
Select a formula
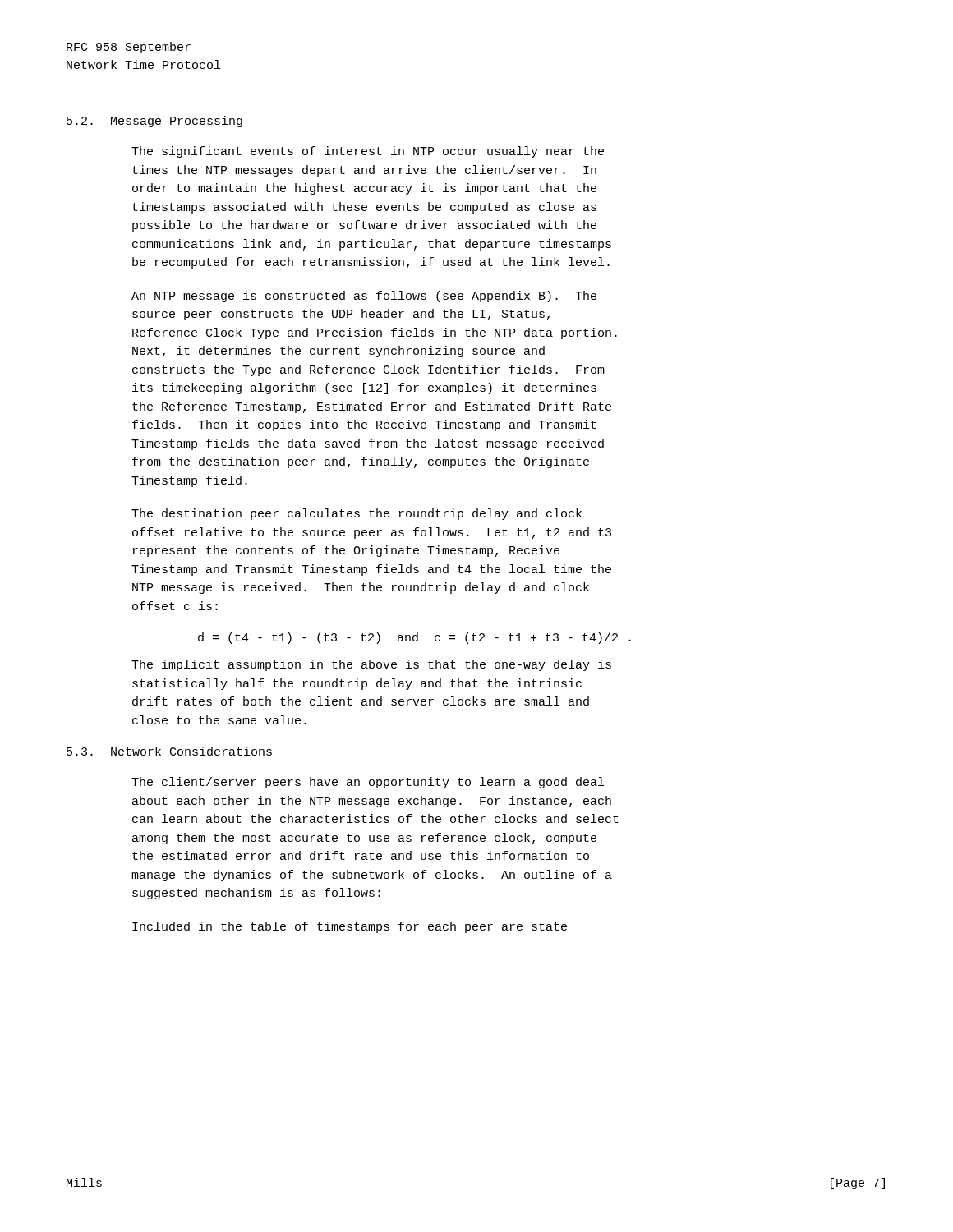point(415,639)
